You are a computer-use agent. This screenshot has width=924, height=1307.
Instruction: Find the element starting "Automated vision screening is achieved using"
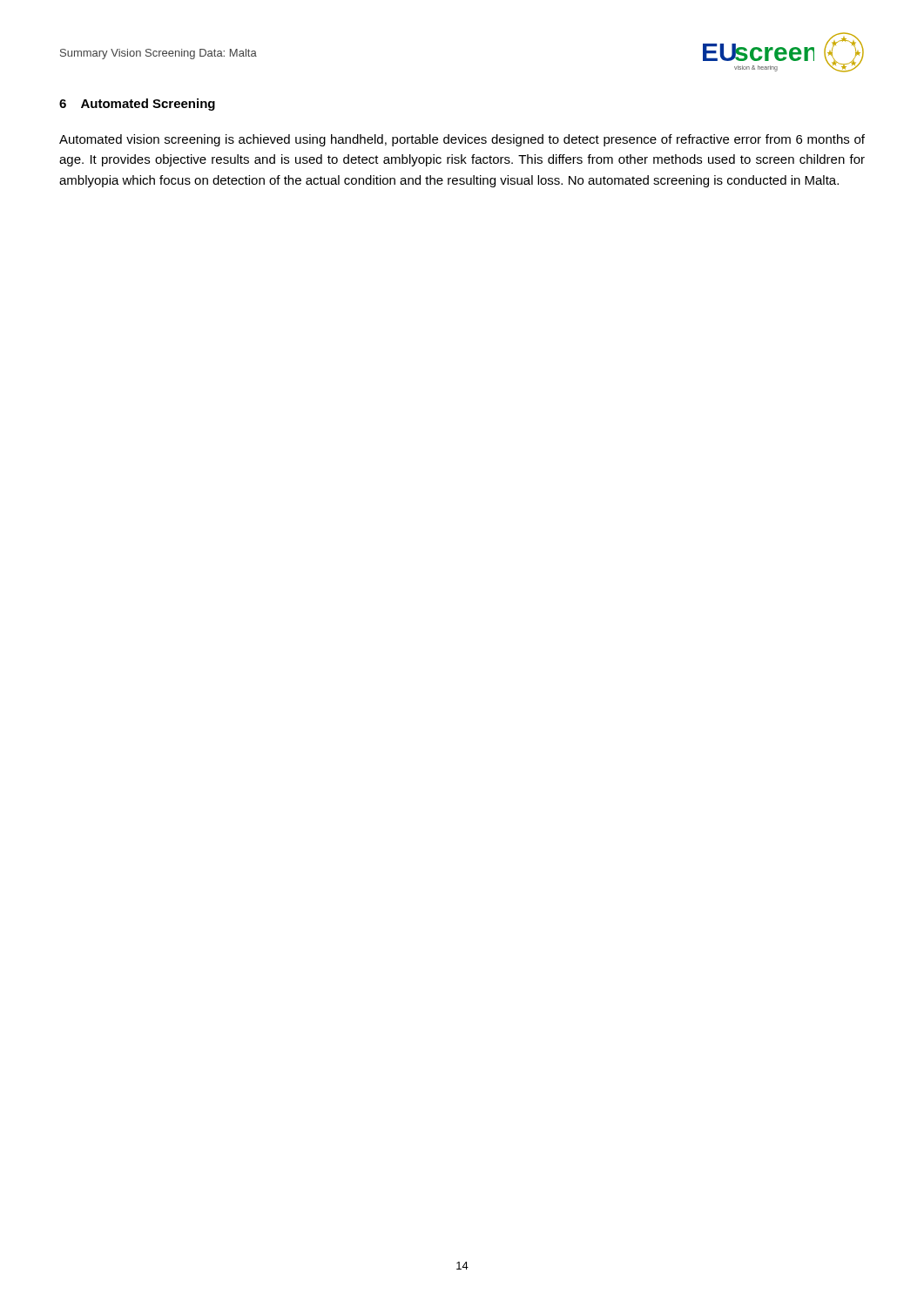pos(462,159)
